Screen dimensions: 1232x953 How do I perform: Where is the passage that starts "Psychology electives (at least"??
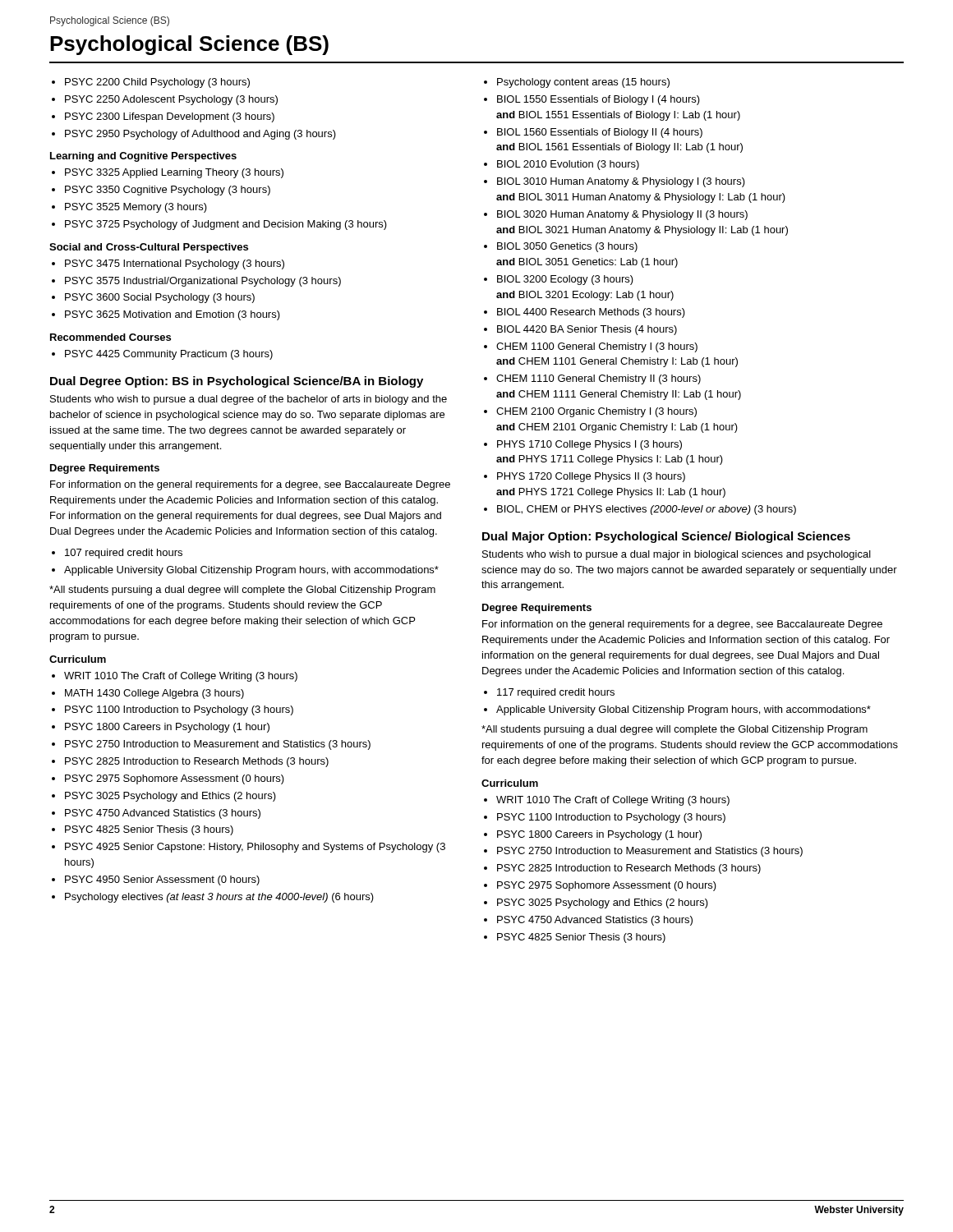(219, 896)
